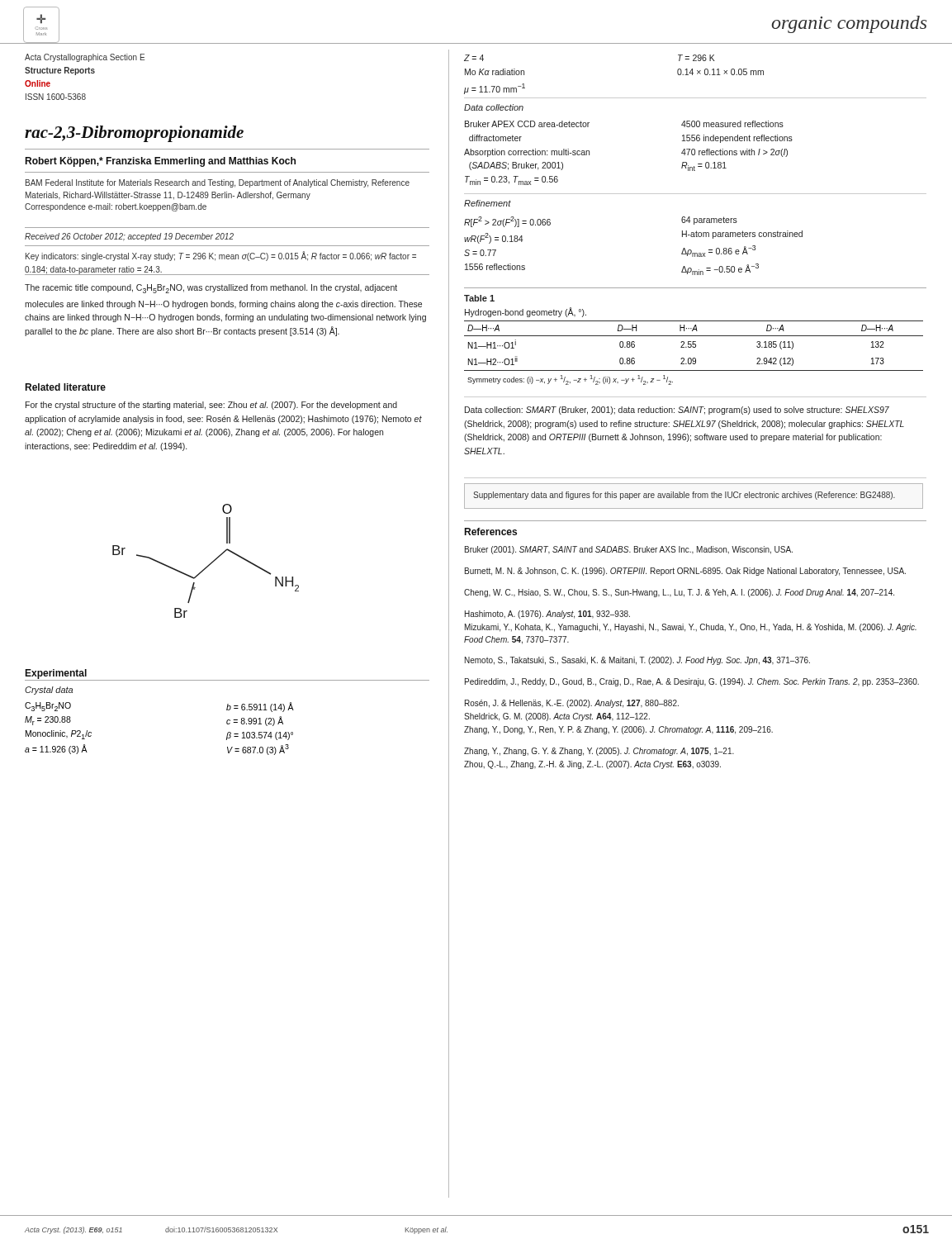This screenshot has height=1239, width=952.
Task: Find the passage starting "4500 measured reflections 1556 independent"
Action: click(737, 146)
